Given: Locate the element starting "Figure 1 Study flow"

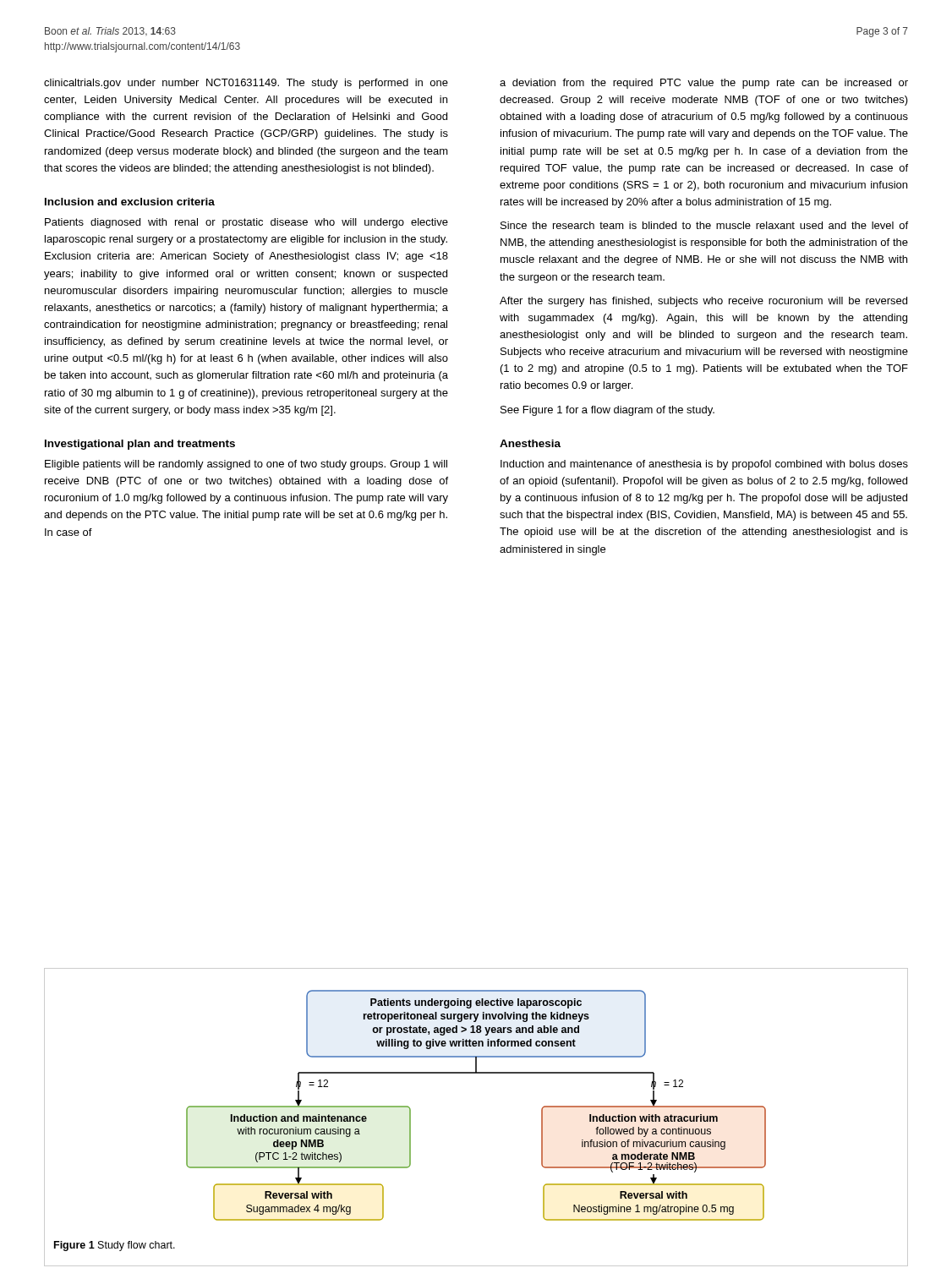Looking at the screenshot, I should (114, 1245).
